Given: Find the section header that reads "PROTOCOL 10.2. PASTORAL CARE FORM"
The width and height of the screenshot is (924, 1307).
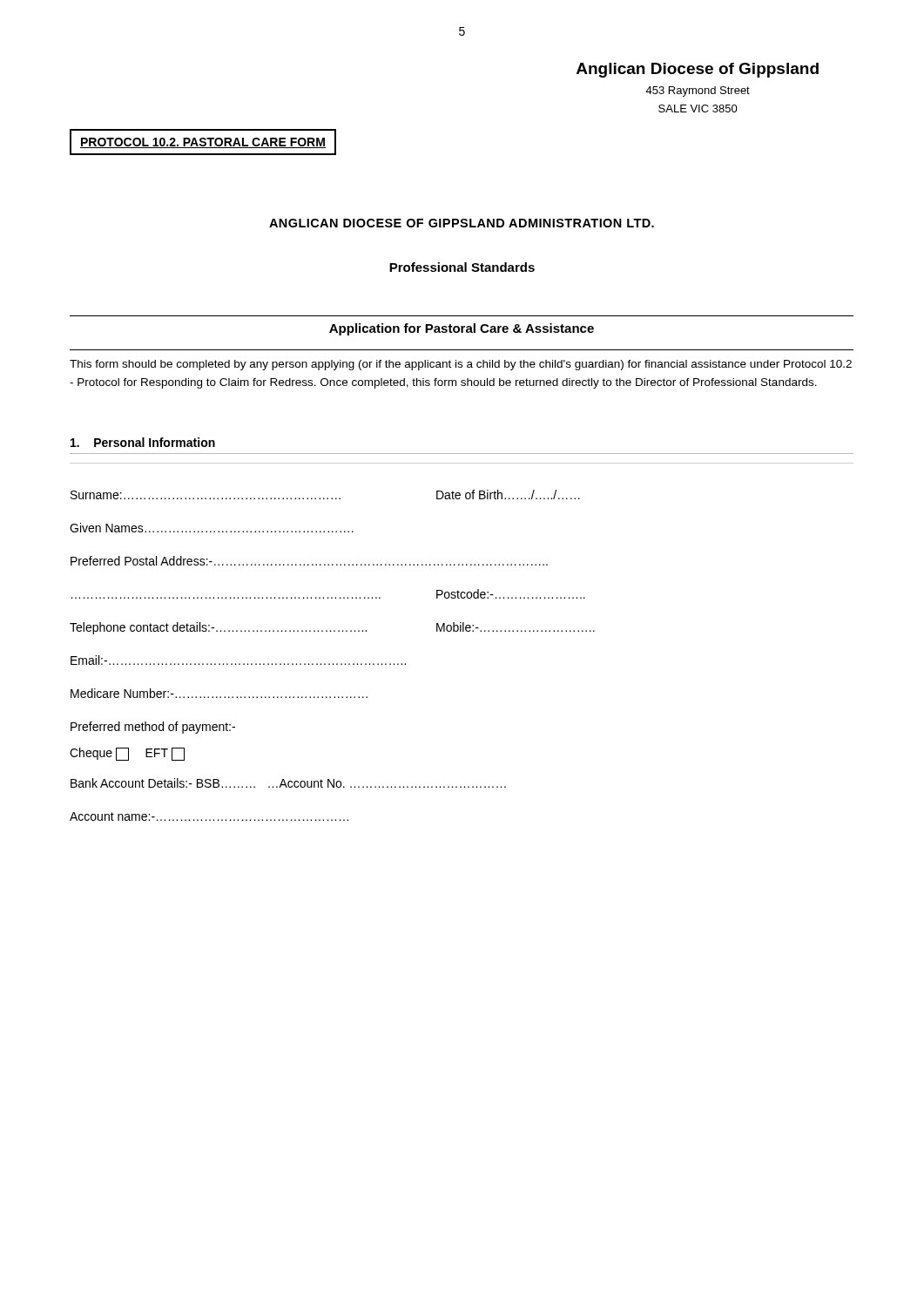Looking at the screenshot, I should pyautogui.click(x=203, y=142).
